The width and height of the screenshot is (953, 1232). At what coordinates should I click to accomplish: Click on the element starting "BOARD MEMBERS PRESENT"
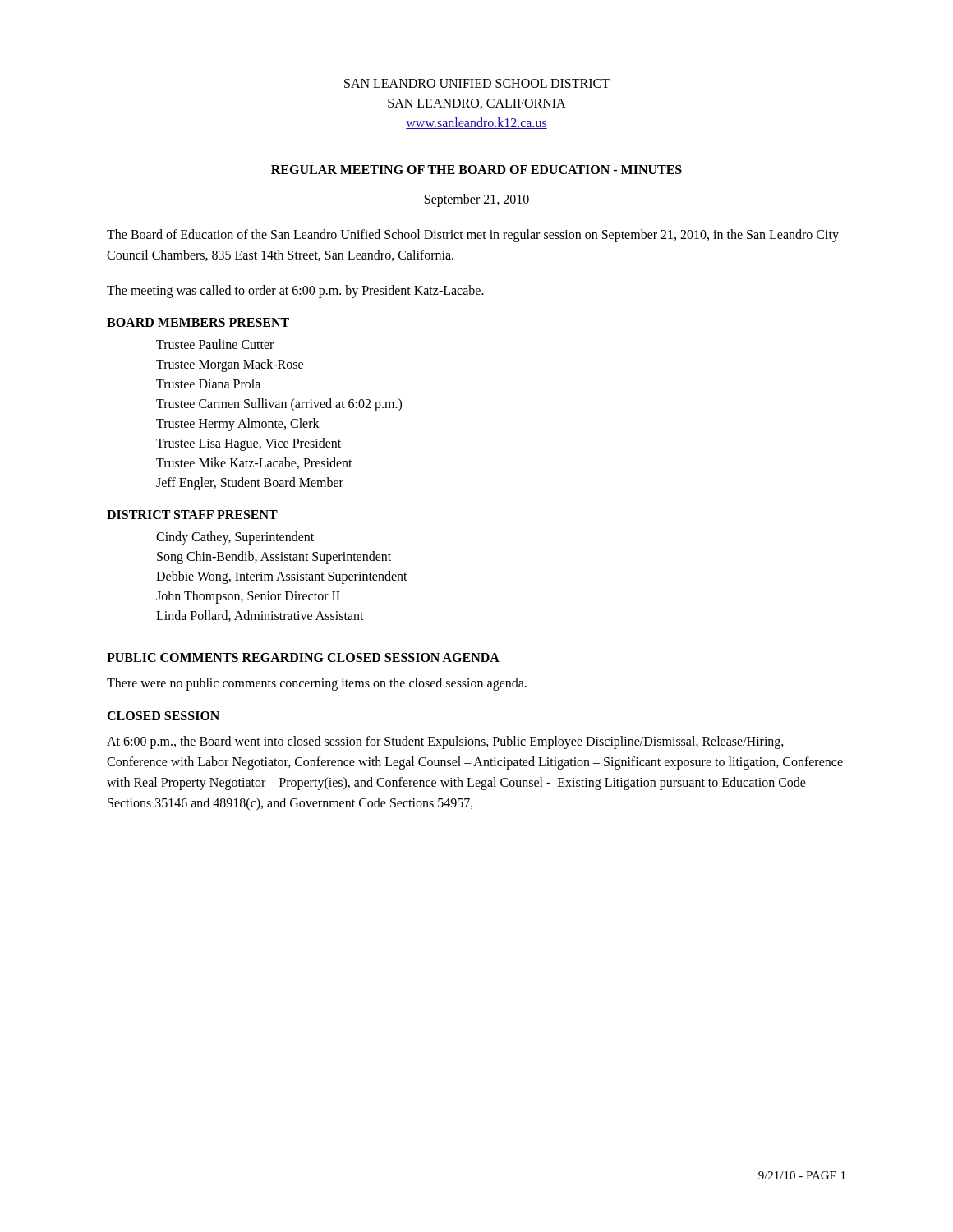[198, 323]
